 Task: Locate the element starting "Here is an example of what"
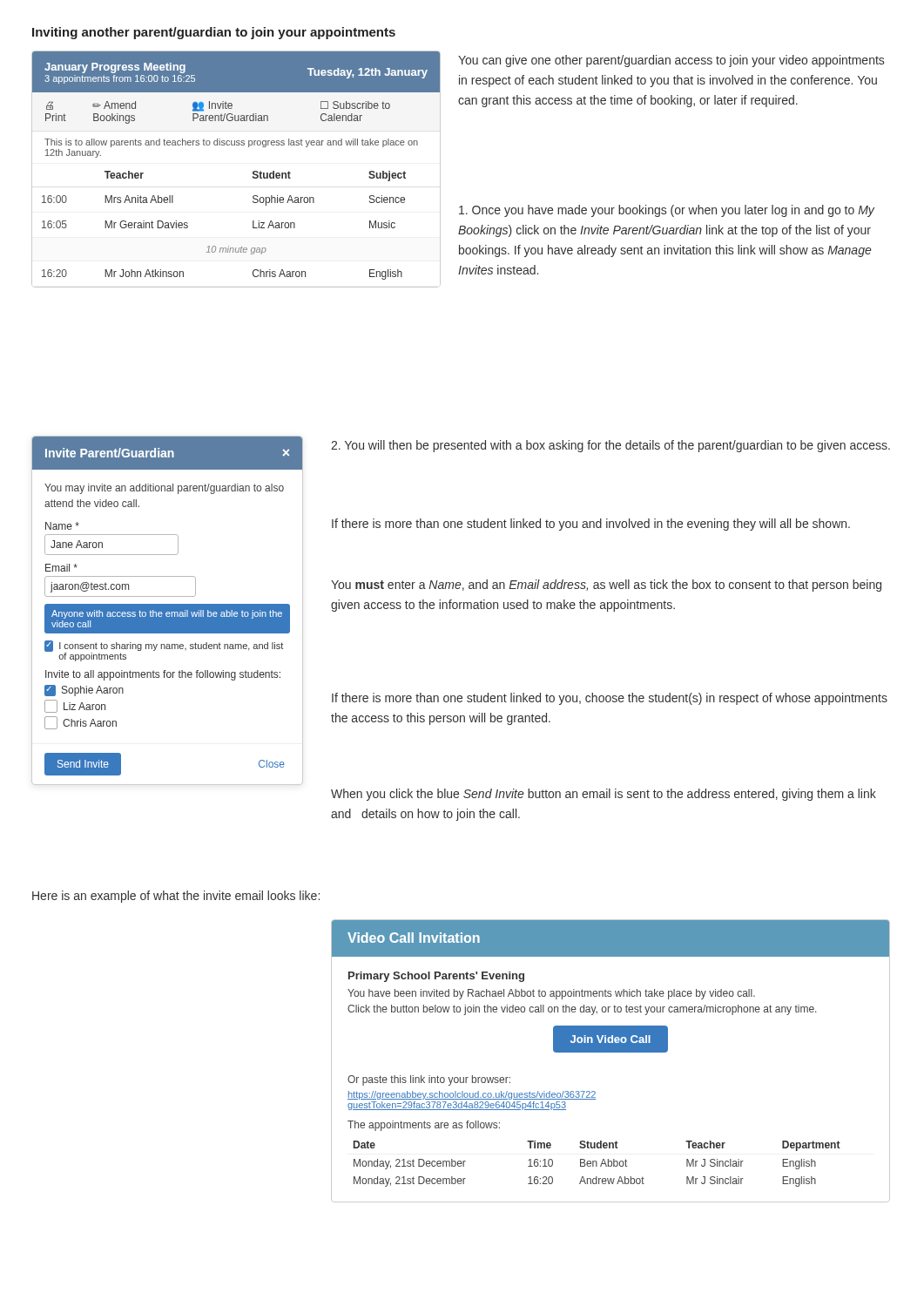click(176, 896)
